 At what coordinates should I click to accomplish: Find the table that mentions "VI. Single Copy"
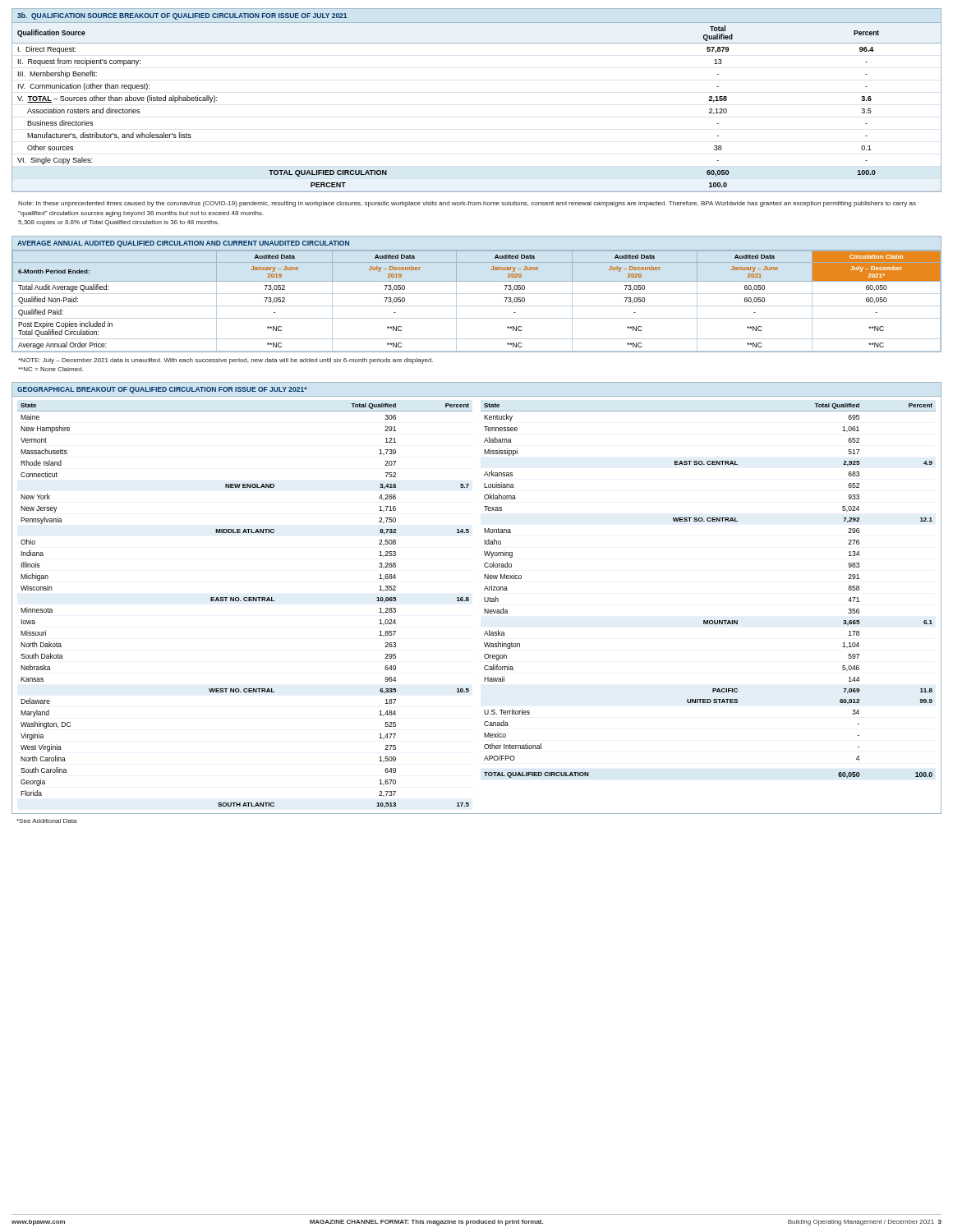point(476,107)
